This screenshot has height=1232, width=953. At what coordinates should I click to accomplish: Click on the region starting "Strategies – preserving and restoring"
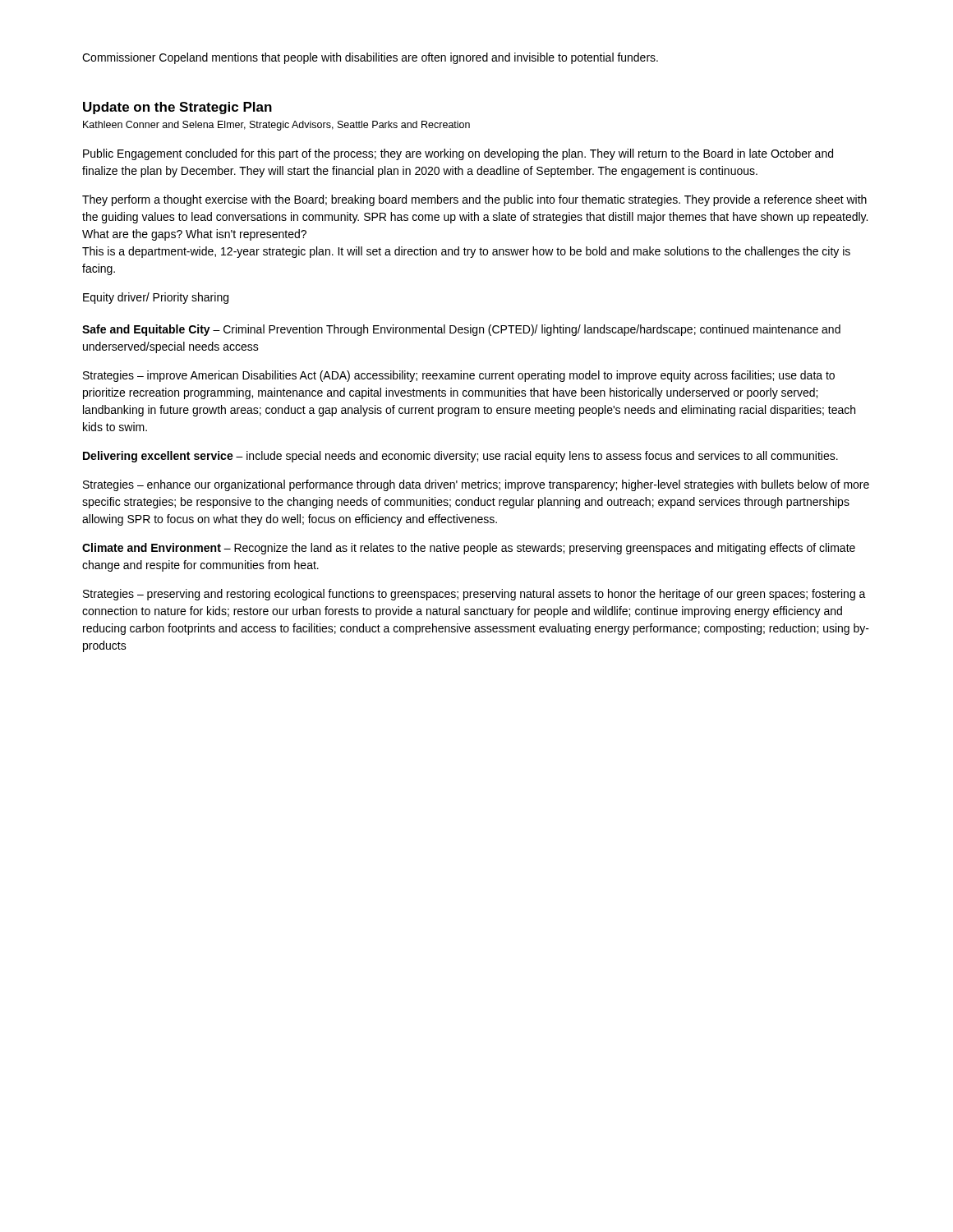click(476, 620)
